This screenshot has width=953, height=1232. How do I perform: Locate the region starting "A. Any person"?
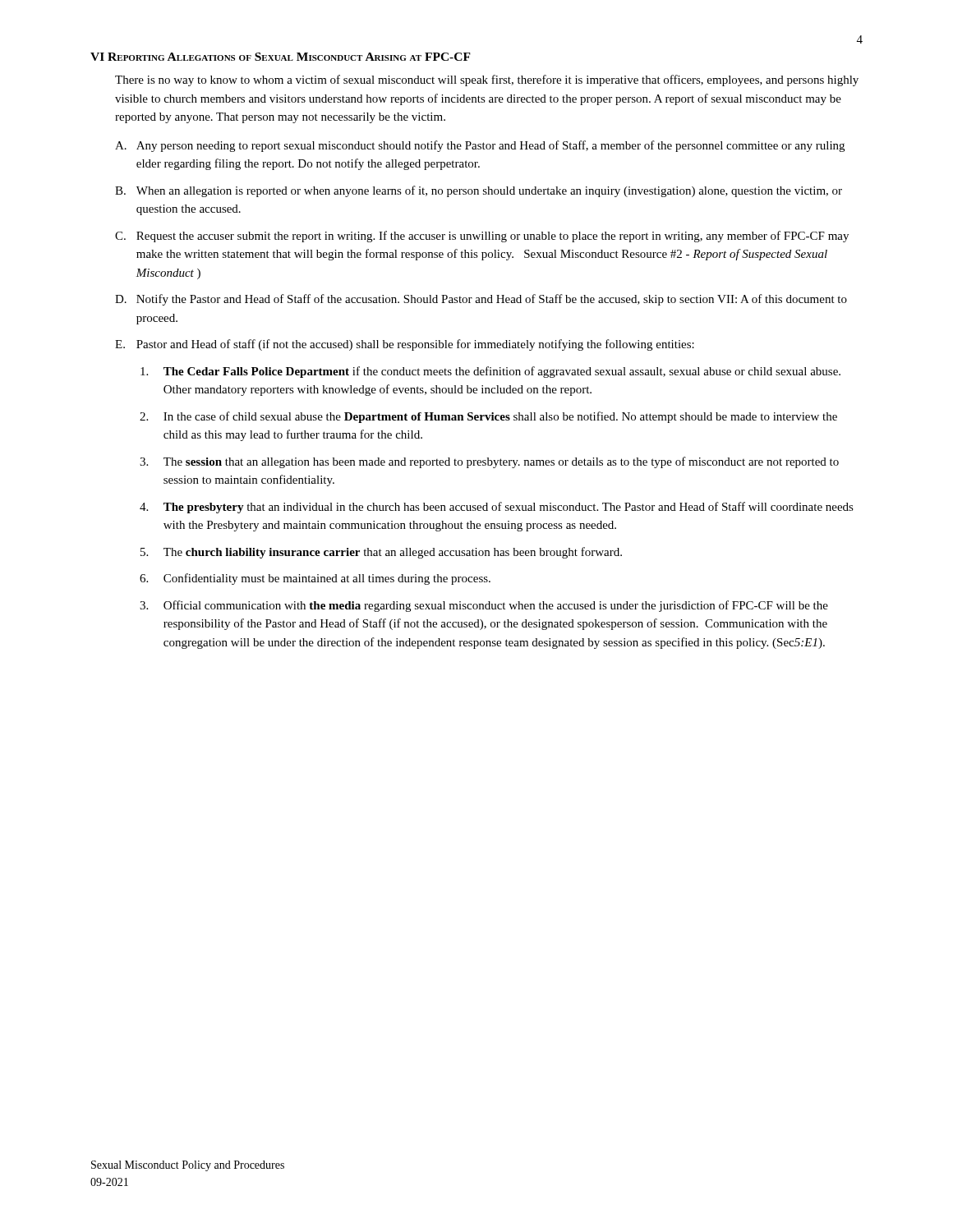click(x=488, y=154)
